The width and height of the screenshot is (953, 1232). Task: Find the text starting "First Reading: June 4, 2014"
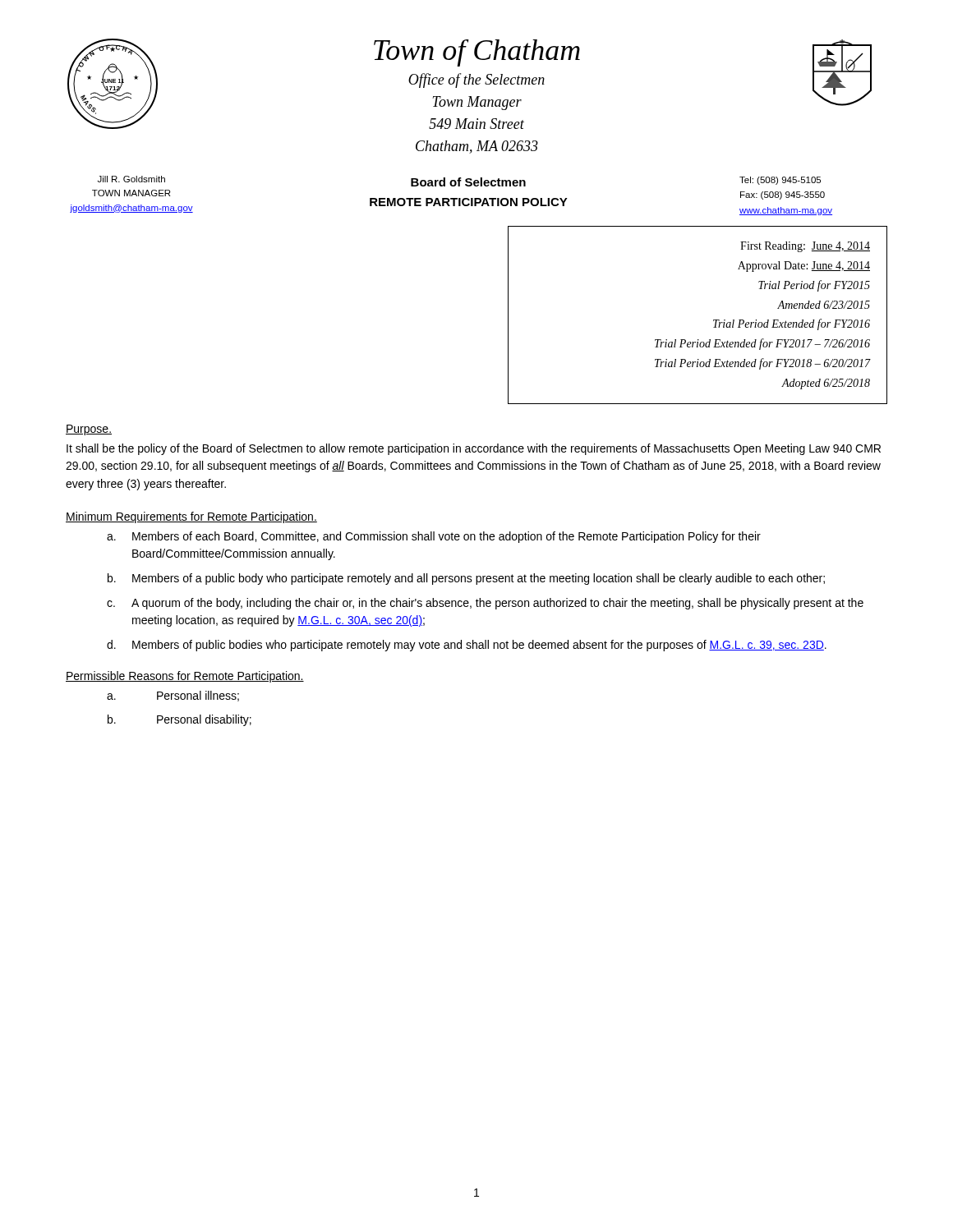(x=762, y=315)
